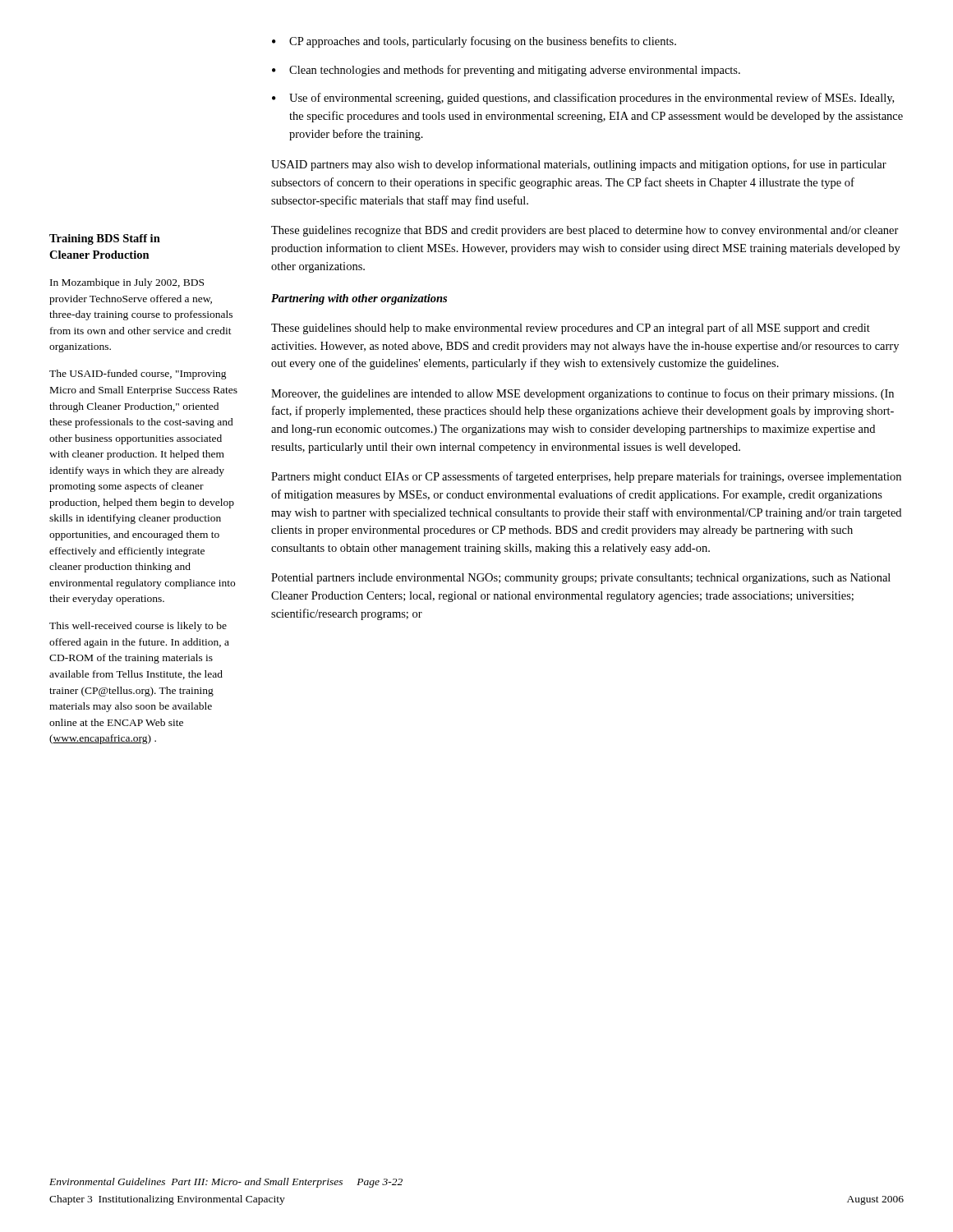
Task: Locate the text block that says "This well-received course is likely"
Action: [x=144, y=682]
